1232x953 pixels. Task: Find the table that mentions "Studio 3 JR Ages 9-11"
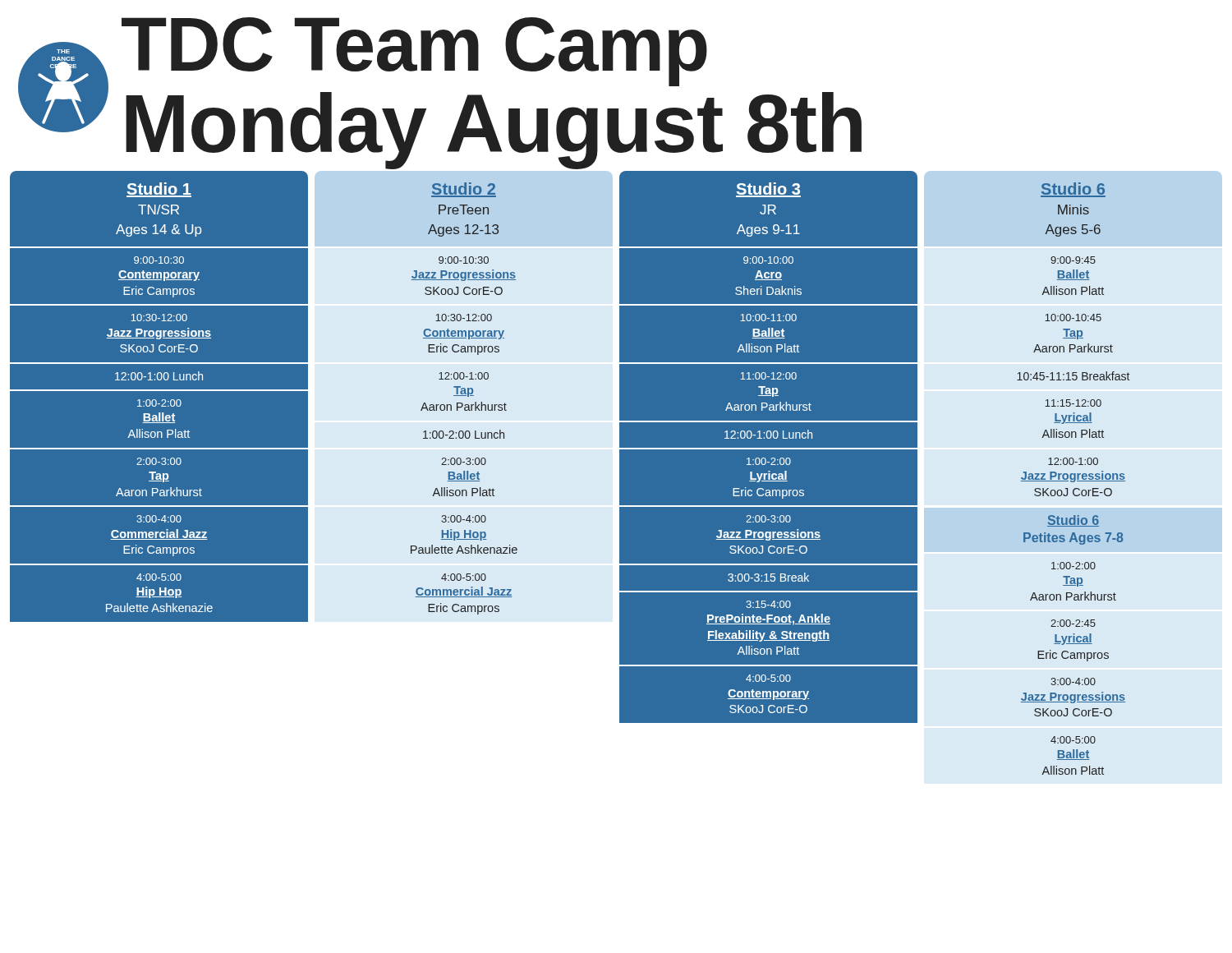tap(768, 478)
